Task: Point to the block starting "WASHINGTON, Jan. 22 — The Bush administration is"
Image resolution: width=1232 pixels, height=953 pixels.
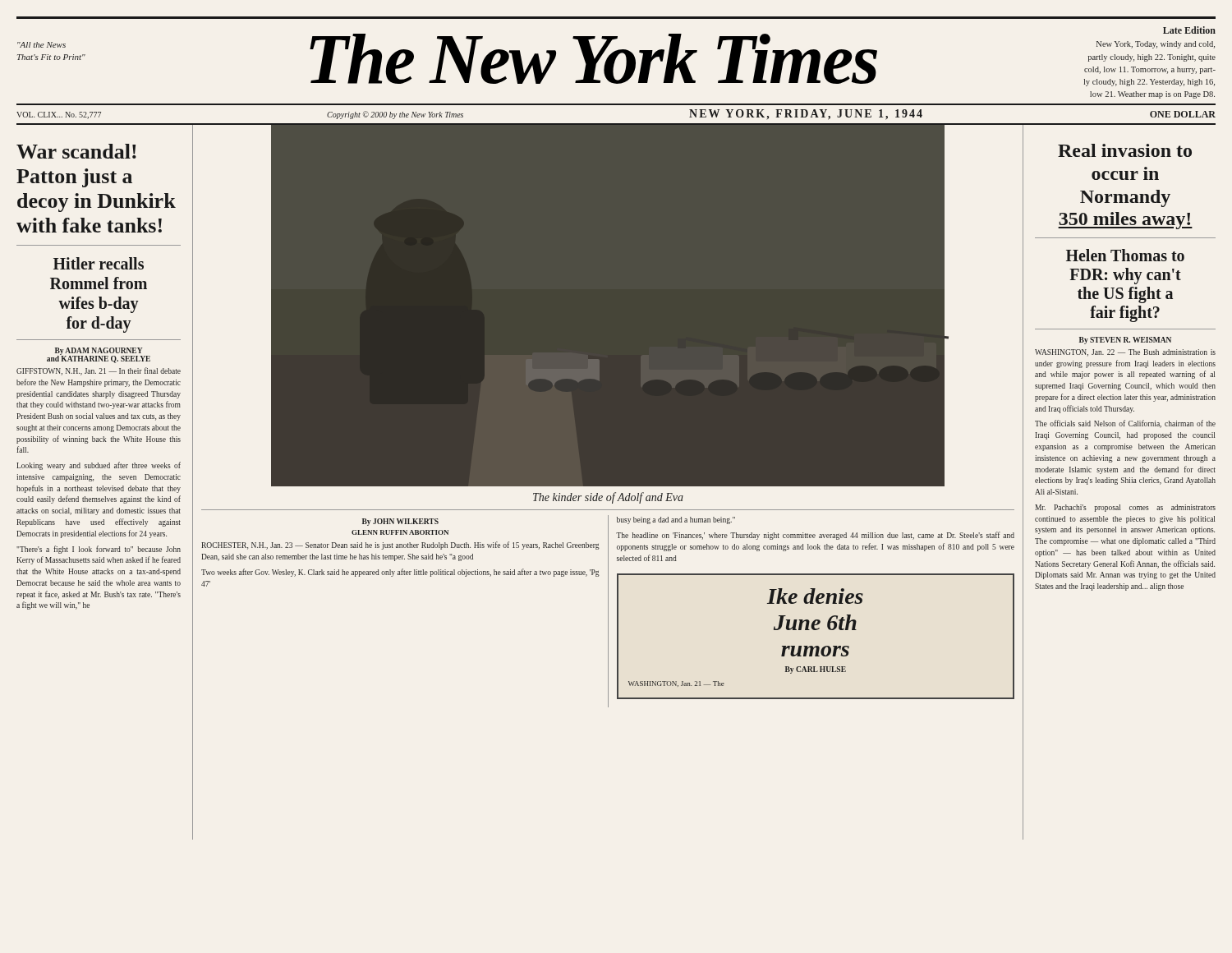Action: point(1125,470)
